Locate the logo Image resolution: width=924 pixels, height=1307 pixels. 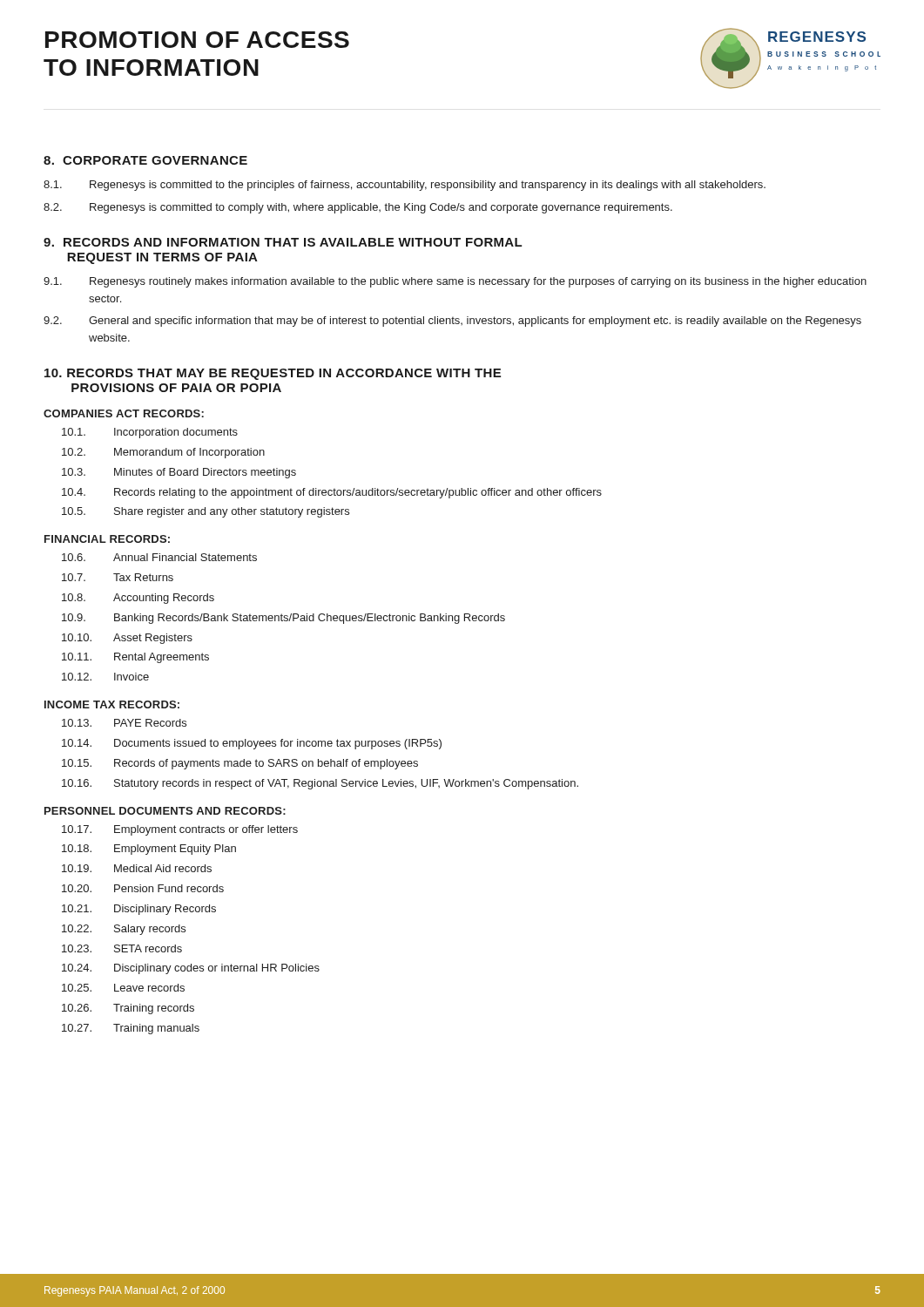(789, 59)
